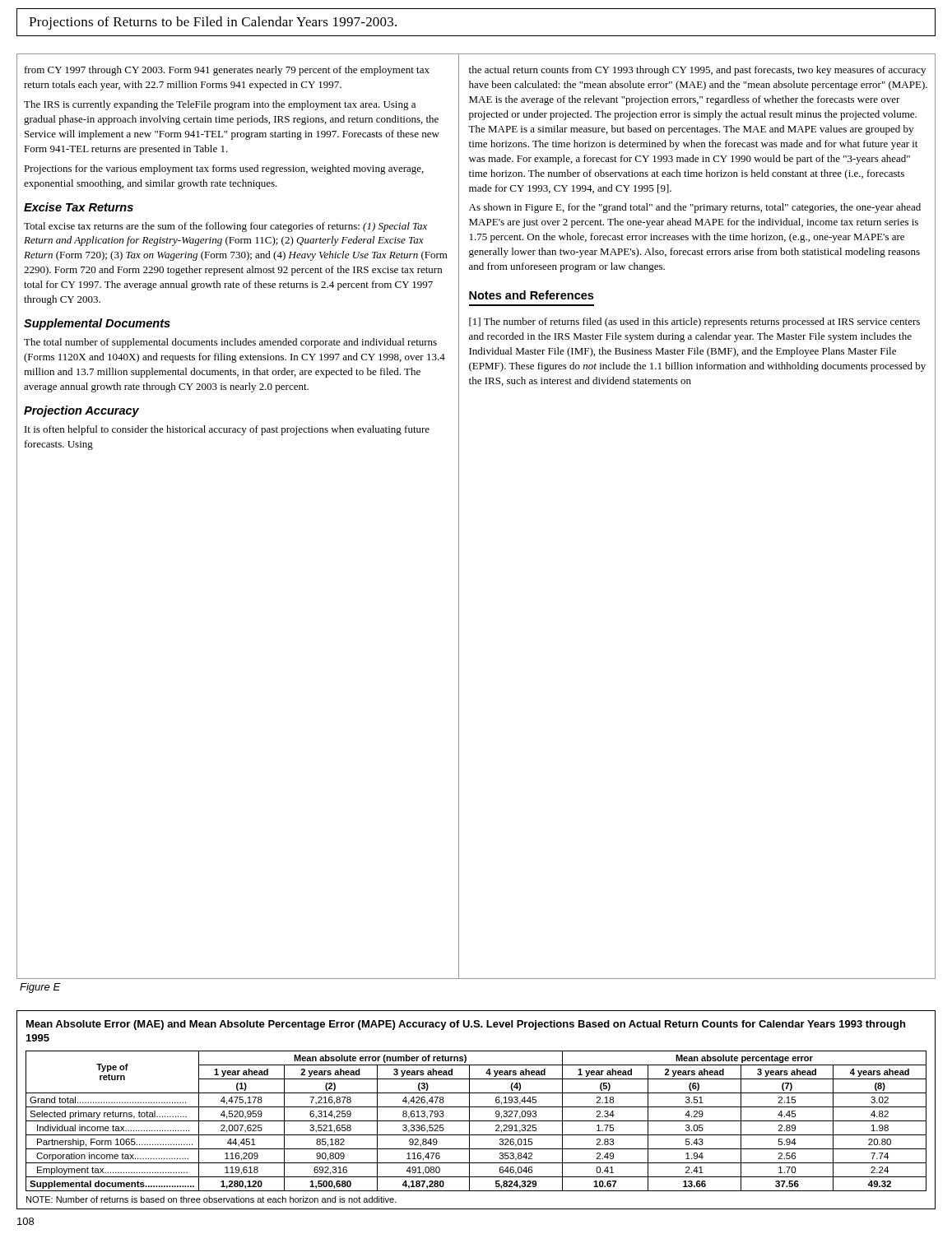
Task: Point to "Figure E"
Action: pyautogui.click(x=40, y=987)
